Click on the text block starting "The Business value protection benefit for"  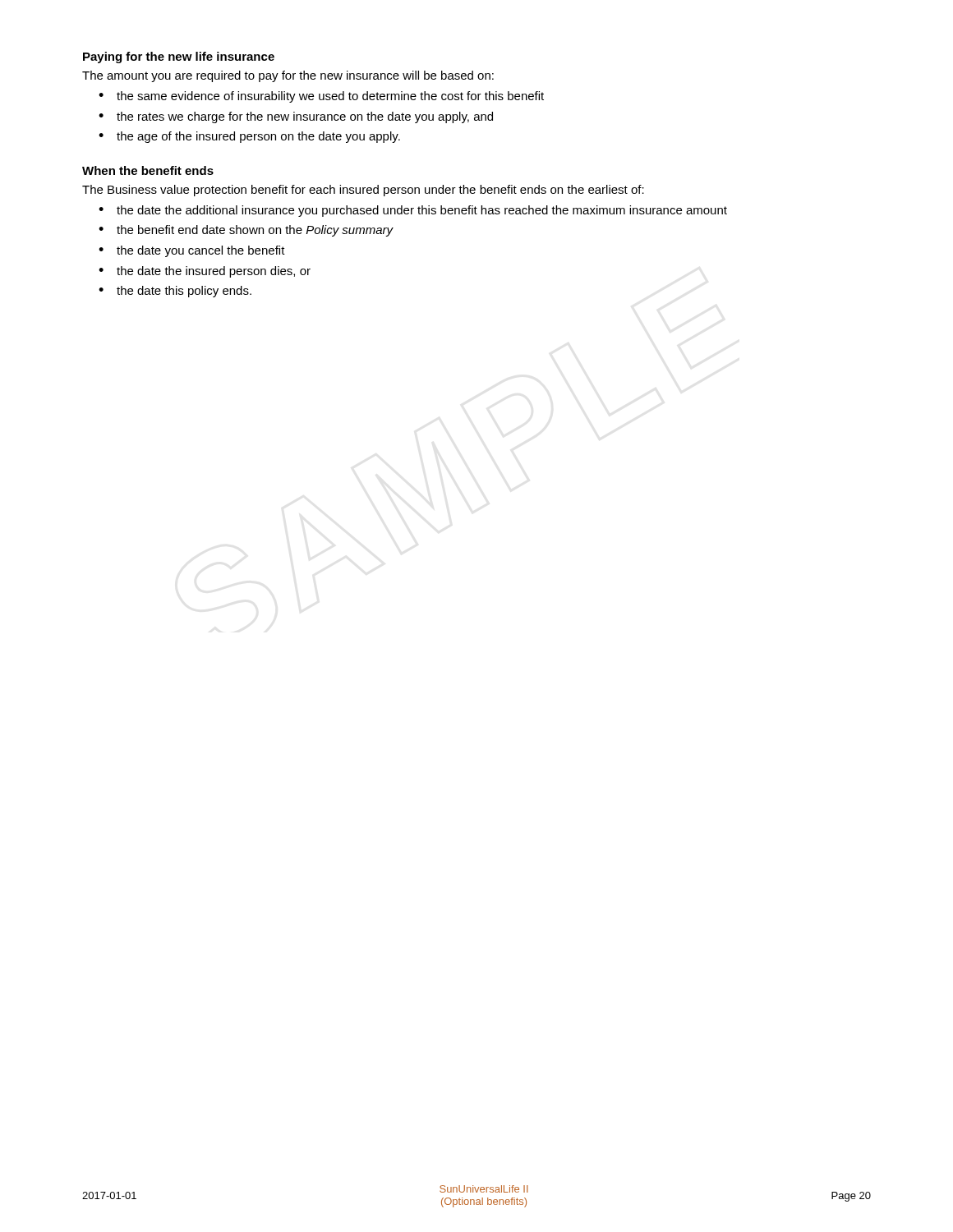click(363, 189)
